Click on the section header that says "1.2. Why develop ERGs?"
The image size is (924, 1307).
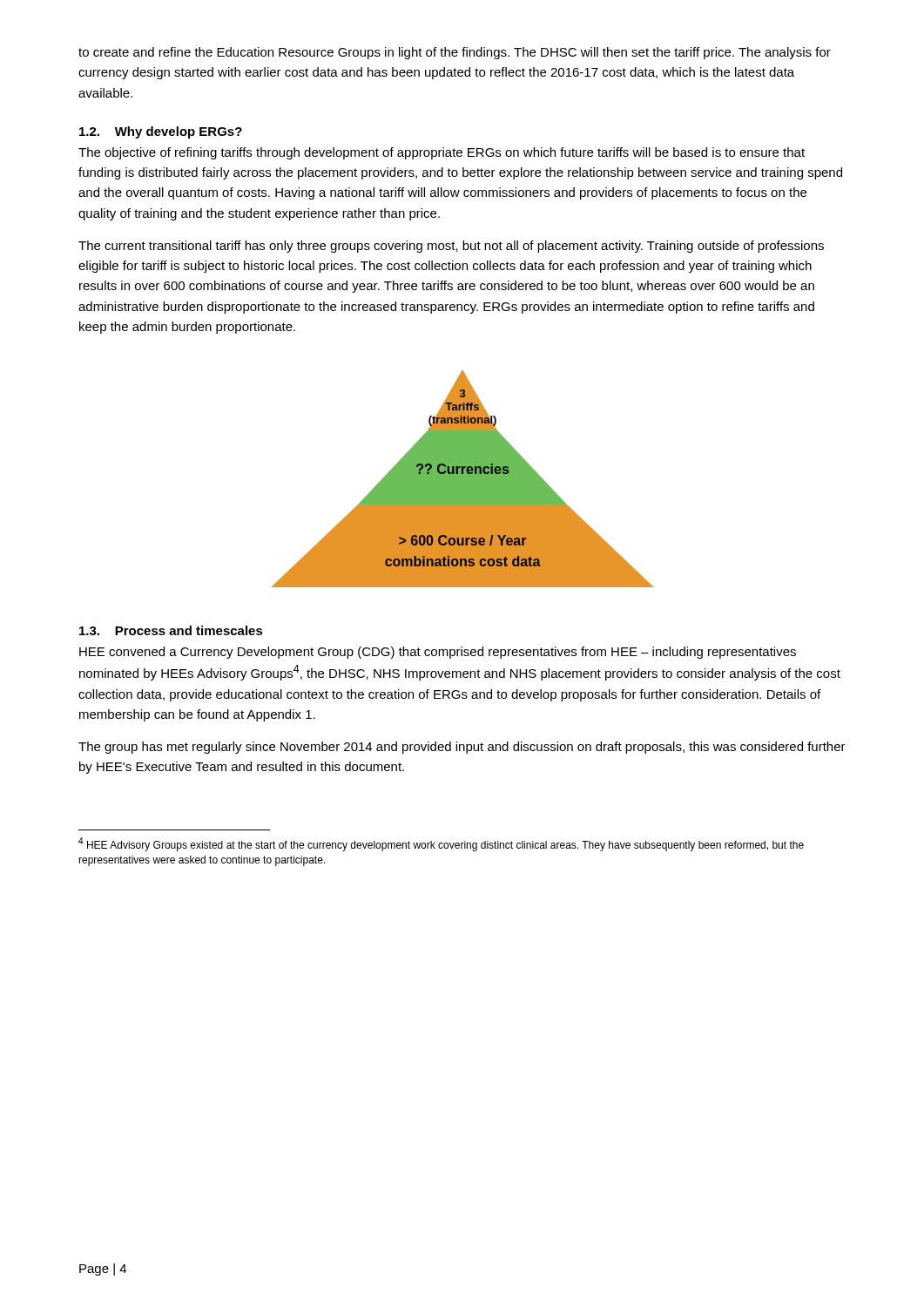160,131
